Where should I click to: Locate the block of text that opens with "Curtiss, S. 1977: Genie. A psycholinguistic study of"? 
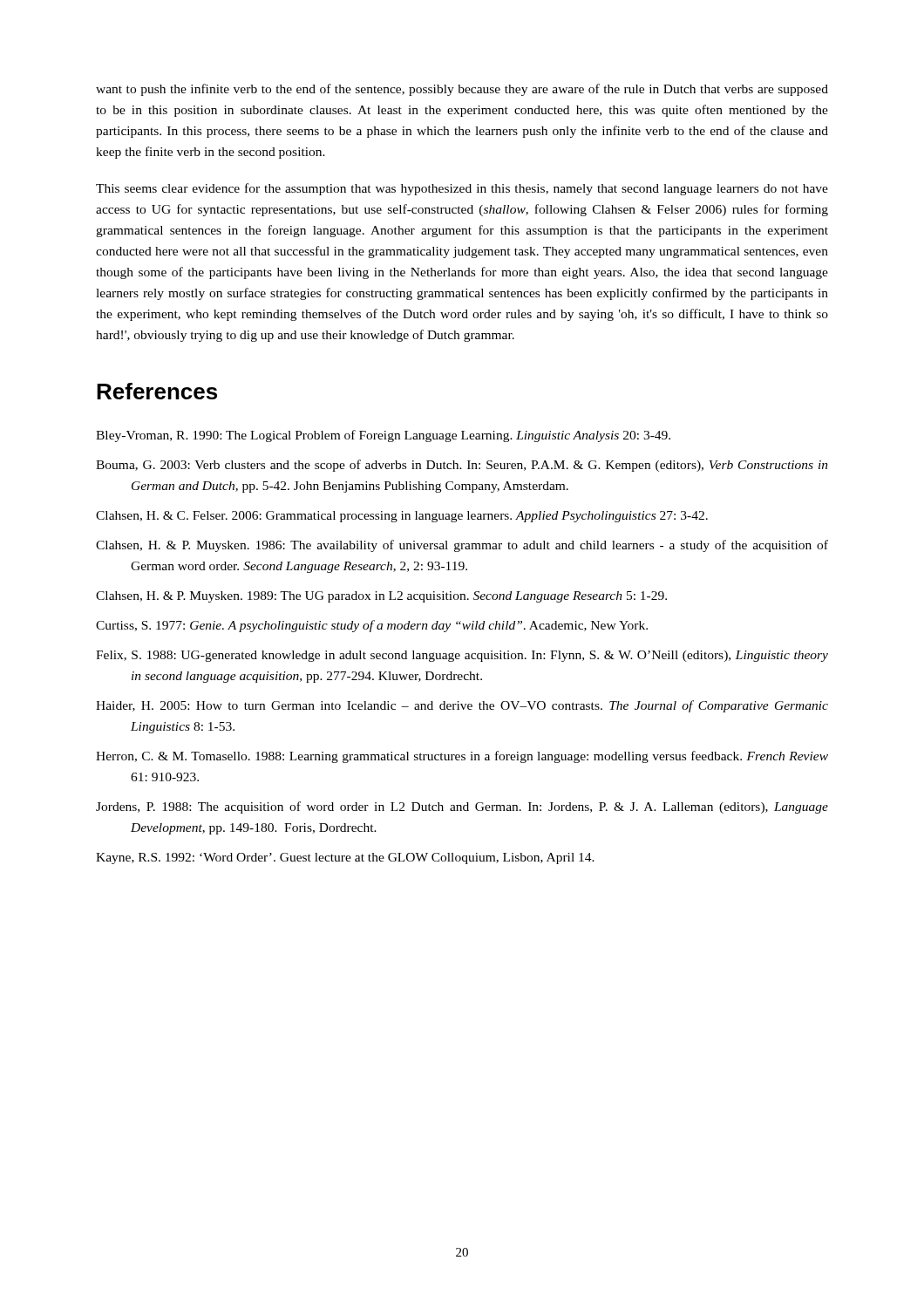372,625
